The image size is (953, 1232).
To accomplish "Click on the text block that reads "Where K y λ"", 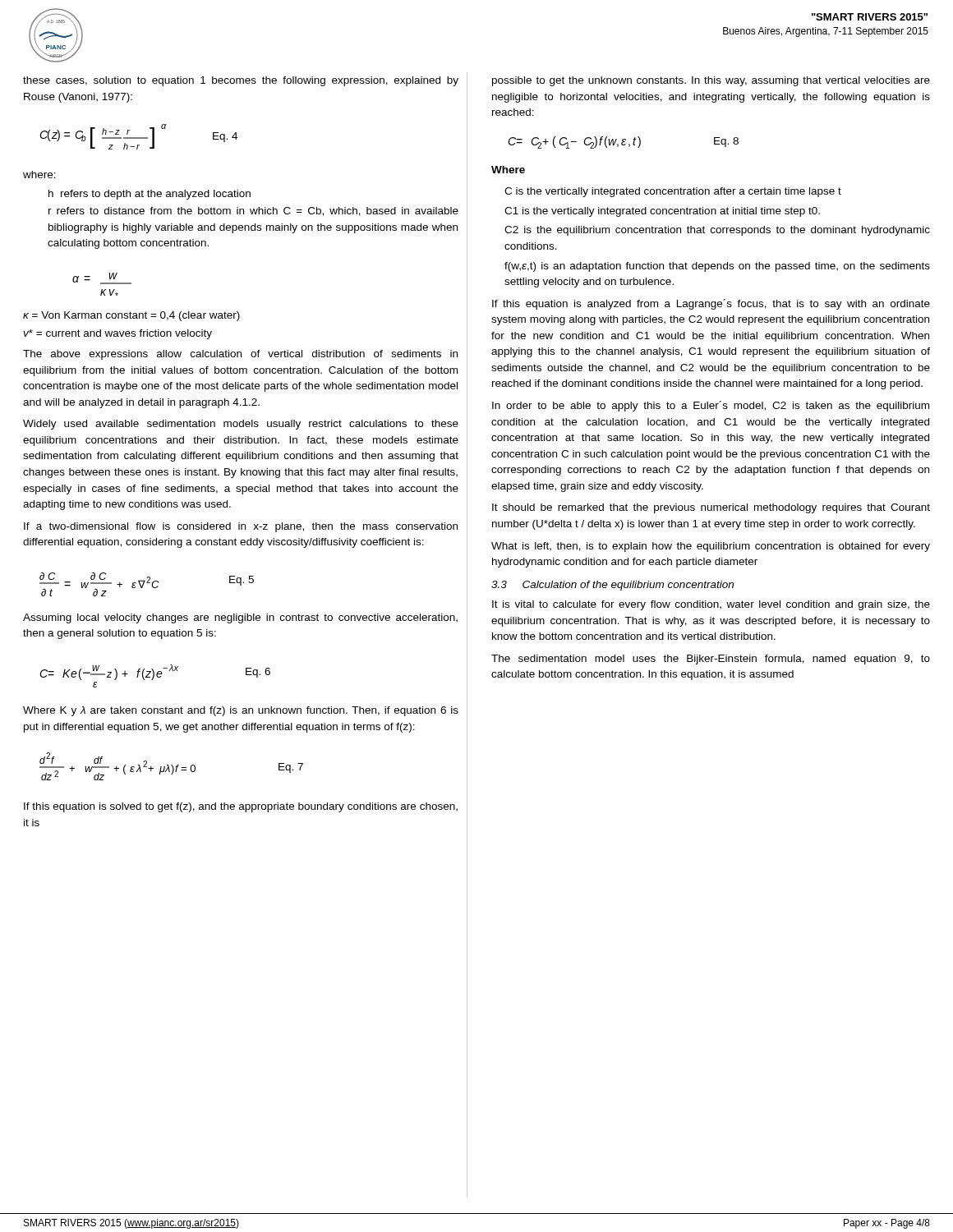I will pyautogui.click(x=241, y=718).
